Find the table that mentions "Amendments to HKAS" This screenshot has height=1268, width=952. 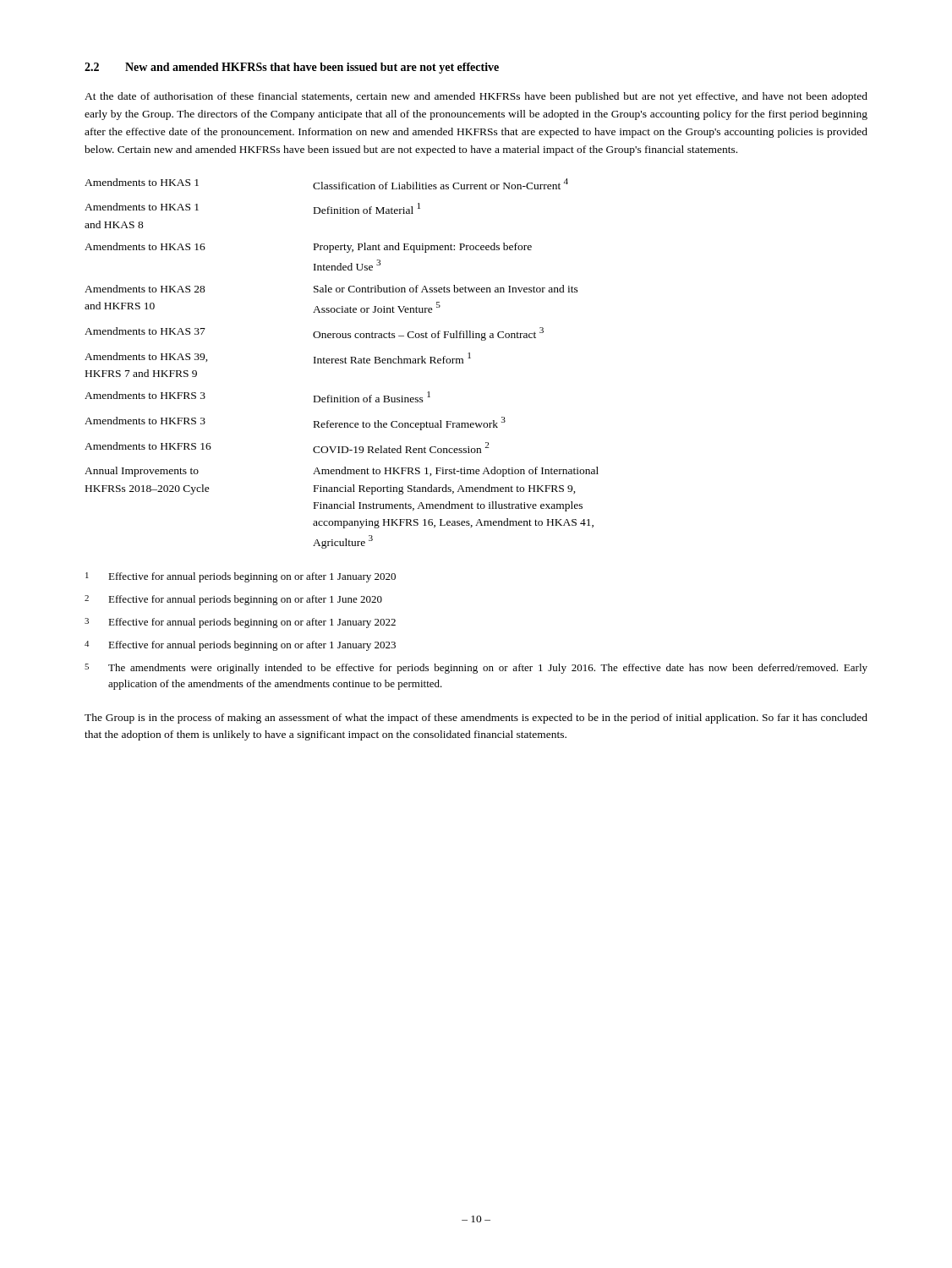click(x=476, y=363)
